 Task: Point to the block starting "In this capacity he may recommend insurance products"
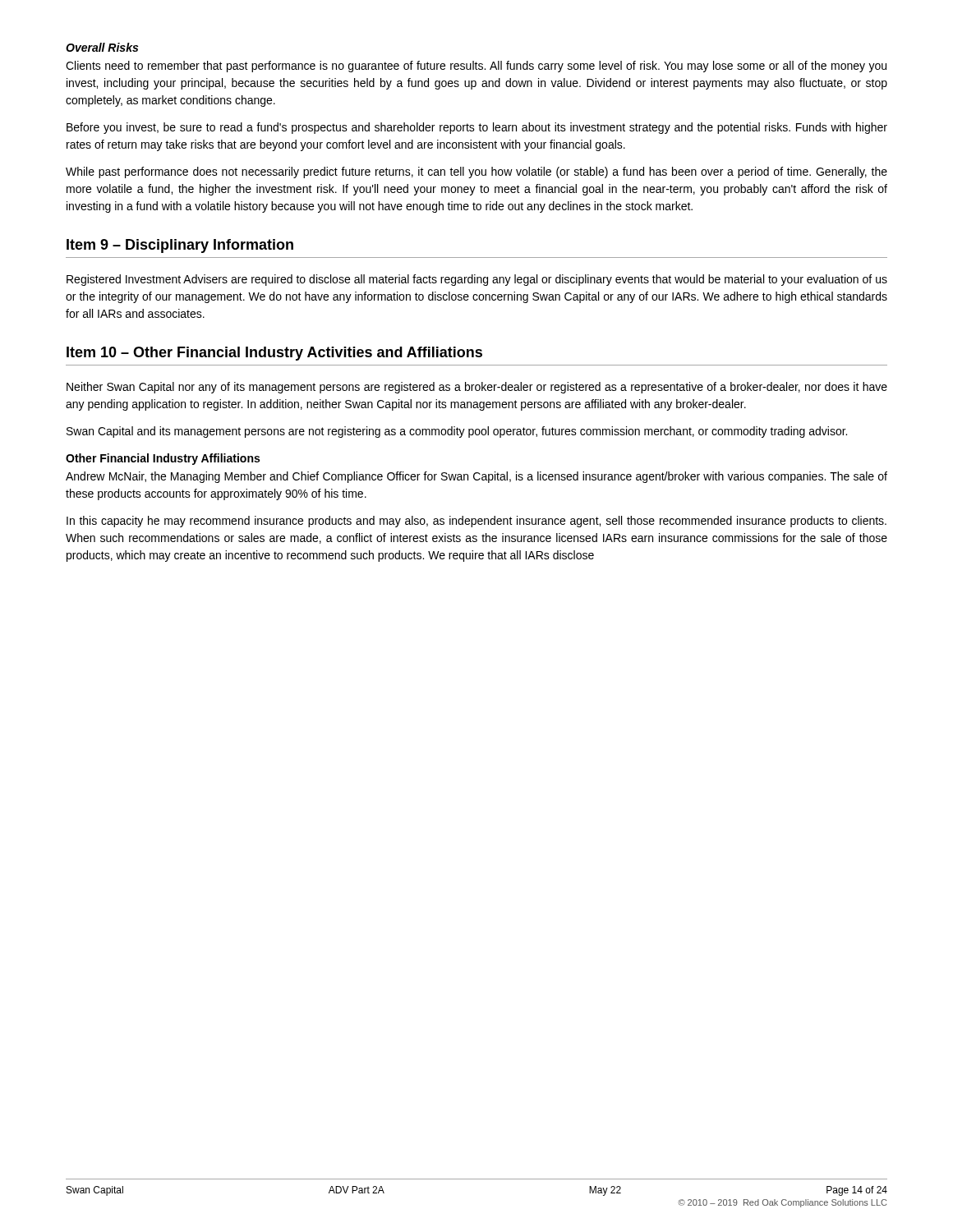point(476,538)
